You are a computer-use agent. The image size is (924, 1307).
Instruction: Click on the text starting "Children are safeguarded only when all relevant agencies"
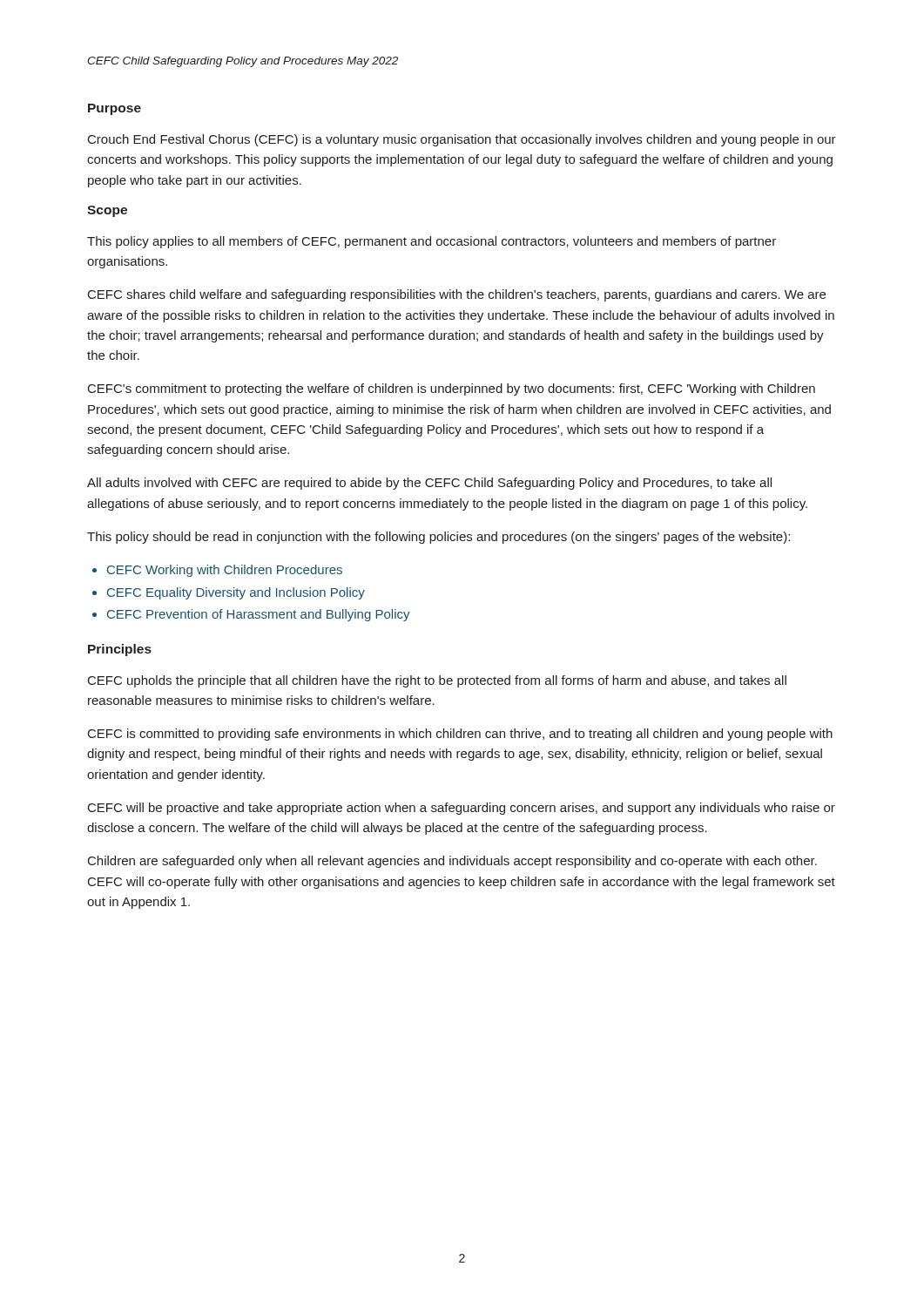(462, 881)
